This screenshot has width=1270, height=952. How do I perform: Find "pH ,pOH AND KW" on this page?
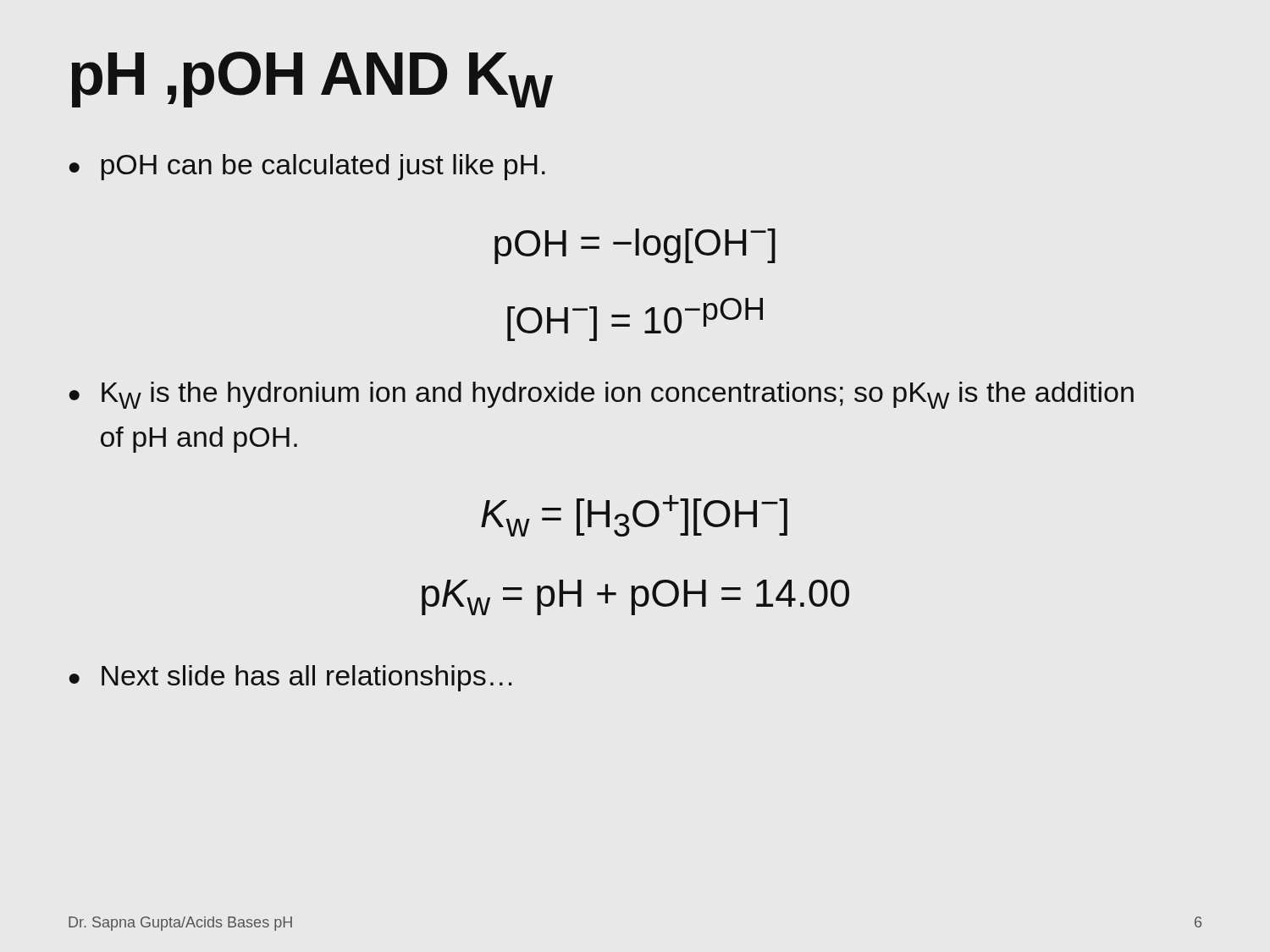(x=310, y=79)
